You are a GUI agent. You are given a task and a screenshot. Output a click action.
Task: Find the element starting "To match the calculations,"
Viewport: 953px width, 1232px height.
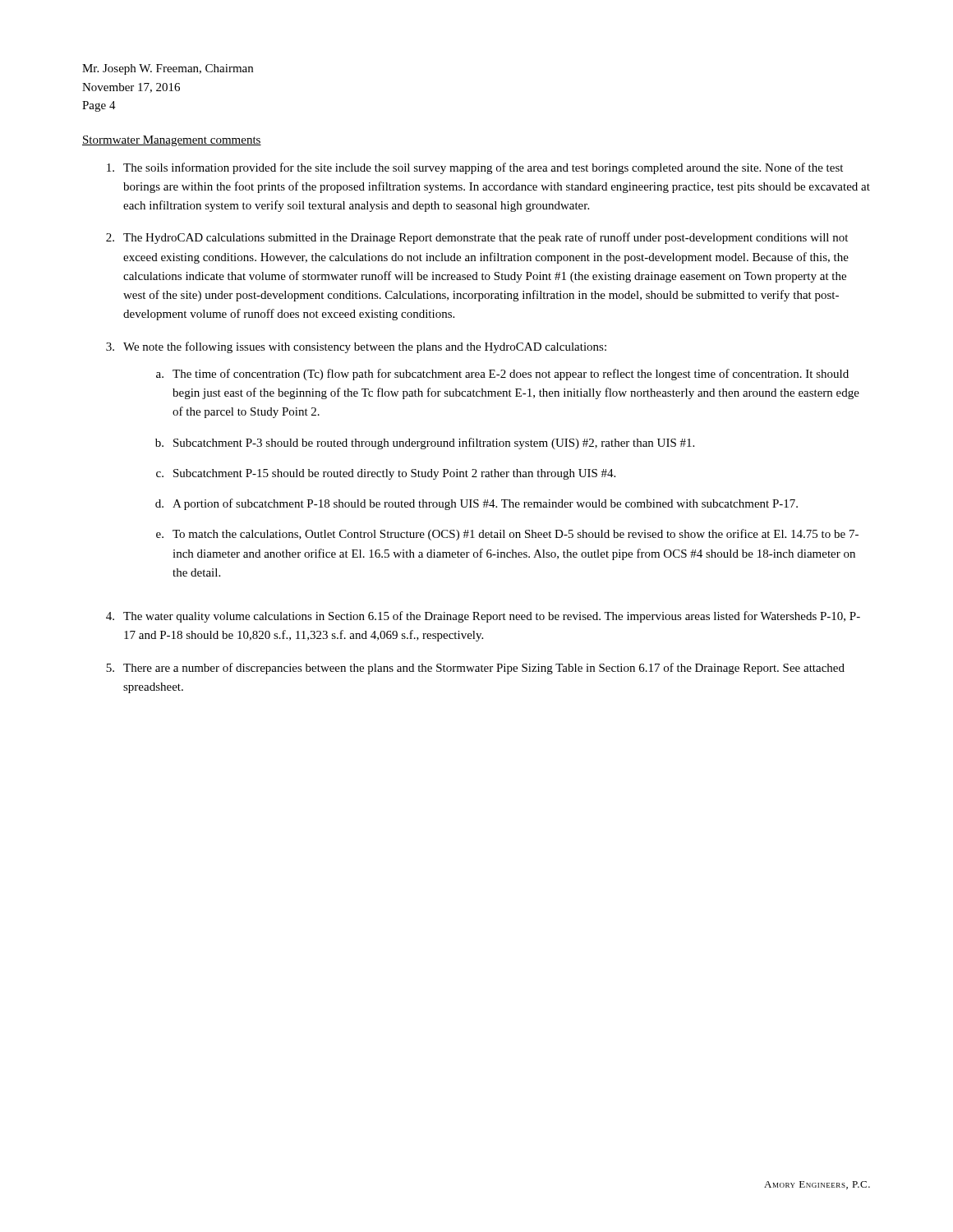coord(522,554)
